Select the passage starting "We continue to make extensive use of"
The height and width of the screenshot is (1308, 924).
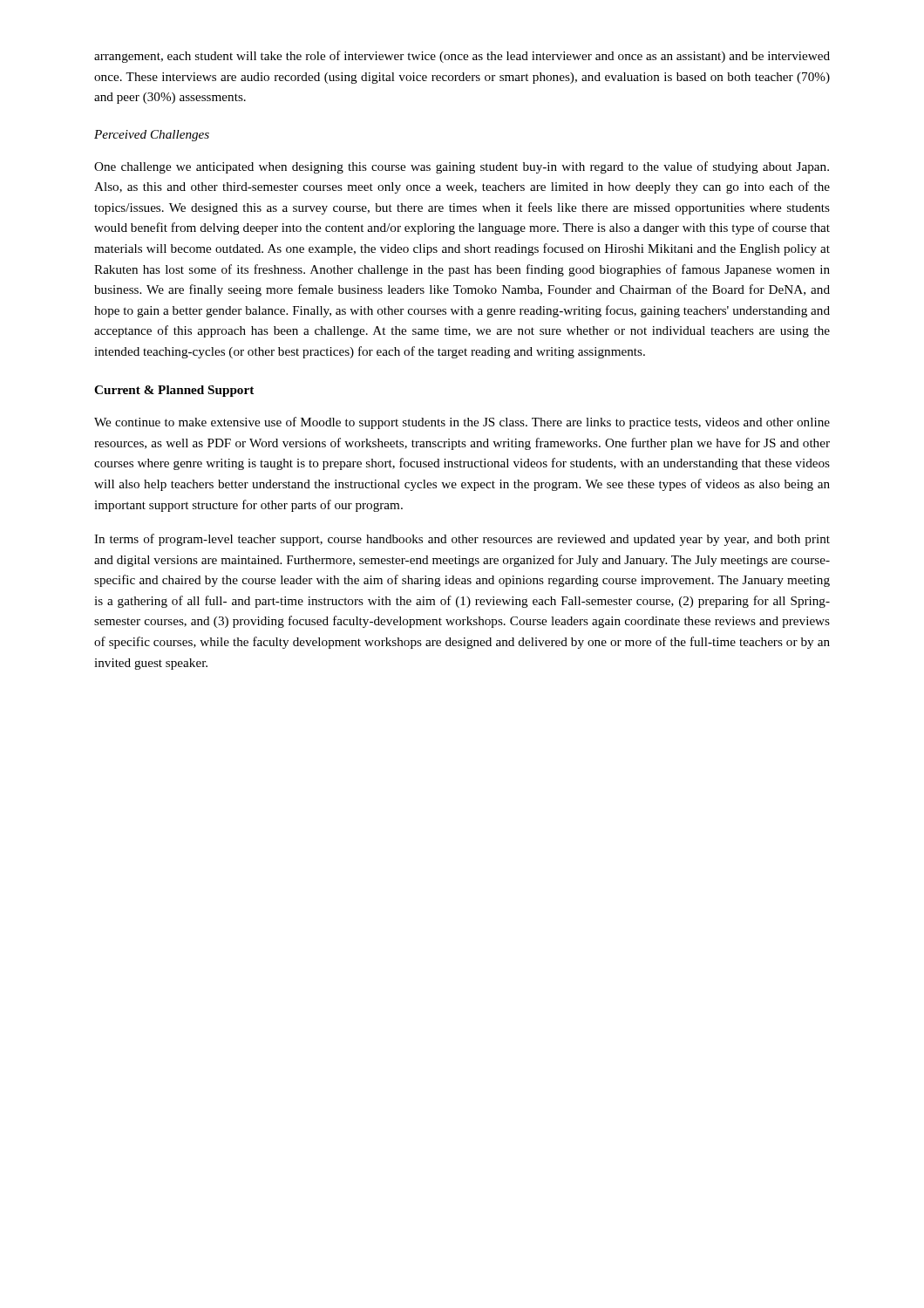tap(462, 463)
